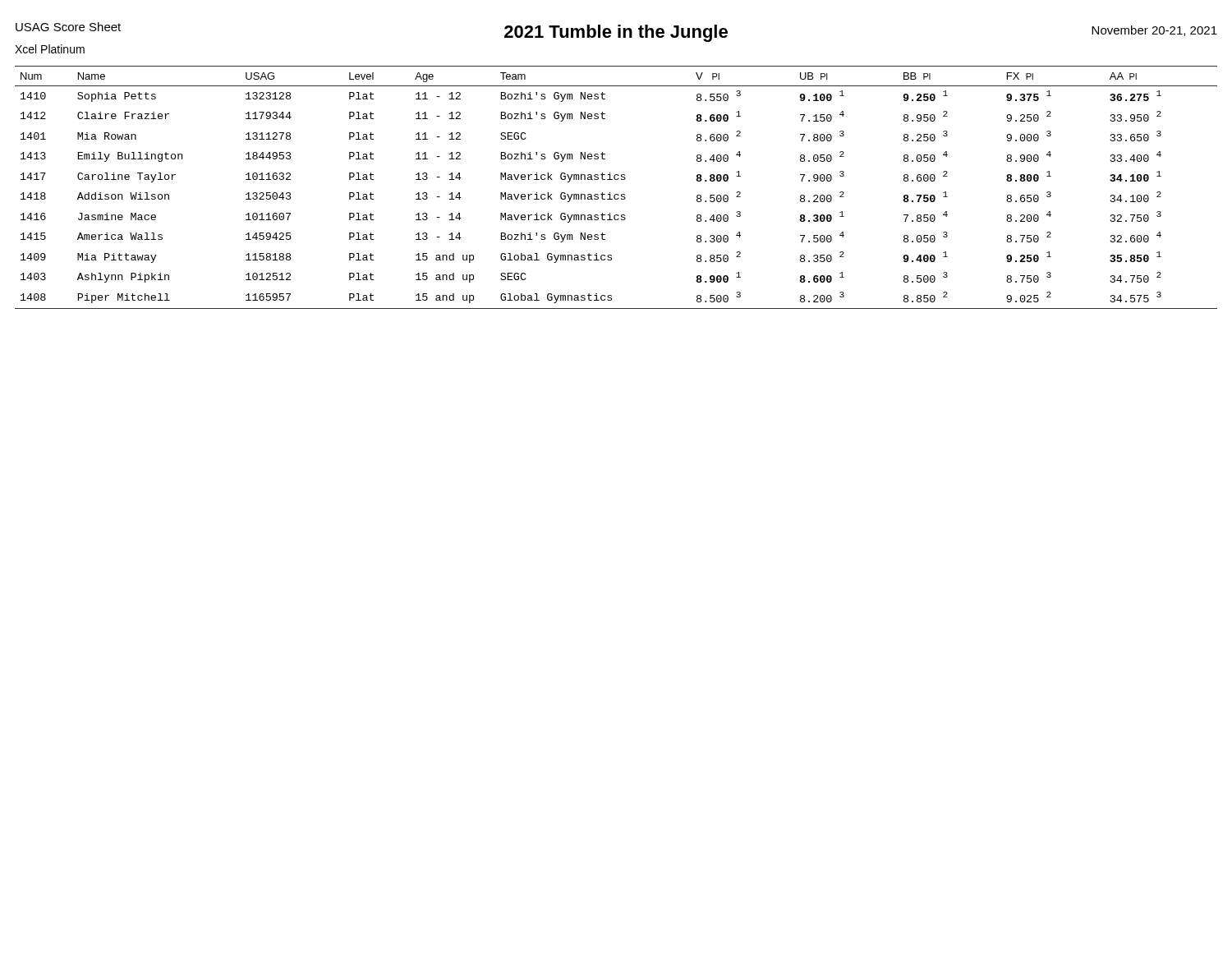Locate the table

pyautogui.click(x=616, y=187)
